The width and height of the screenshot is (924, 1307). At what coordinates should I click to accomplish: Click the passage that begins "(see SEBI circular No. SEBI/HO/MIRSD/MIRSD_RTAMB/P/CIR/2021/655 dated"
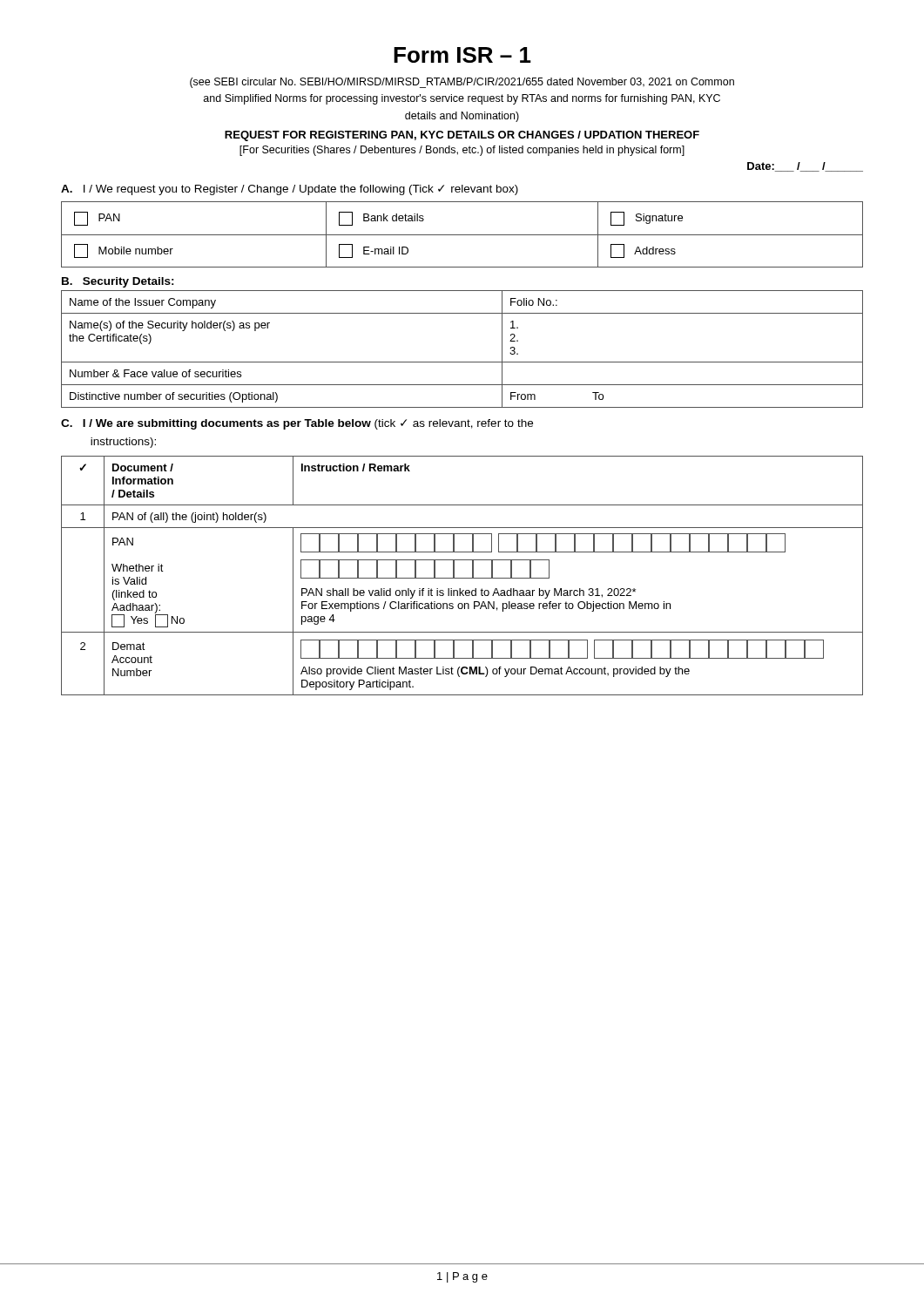coord(462,99)
